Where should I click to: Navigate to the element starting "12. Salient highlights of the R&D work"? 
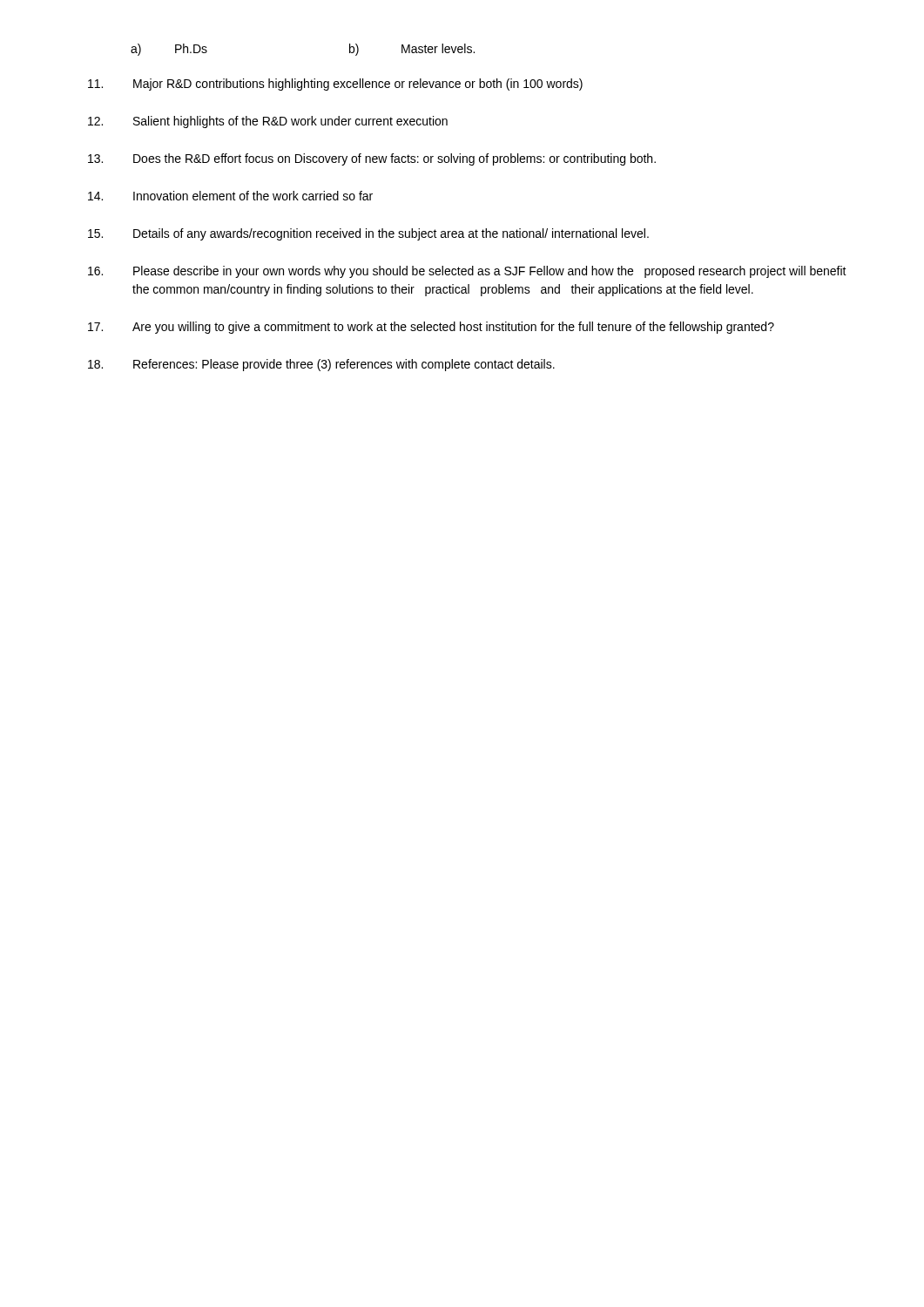point(268,122)
